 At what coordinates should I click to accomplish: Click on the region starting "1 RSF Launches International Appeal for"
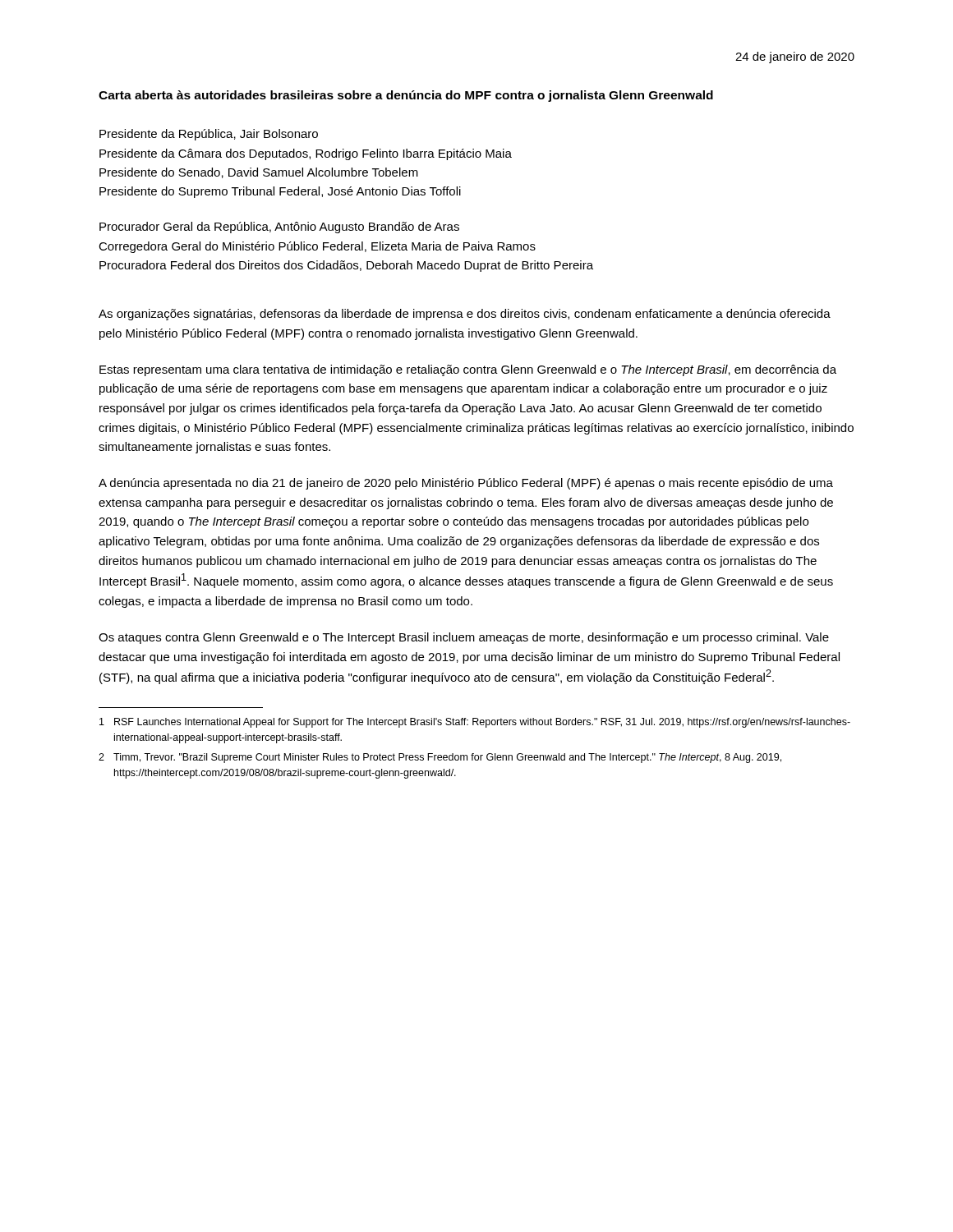click(x=476, y=730)
